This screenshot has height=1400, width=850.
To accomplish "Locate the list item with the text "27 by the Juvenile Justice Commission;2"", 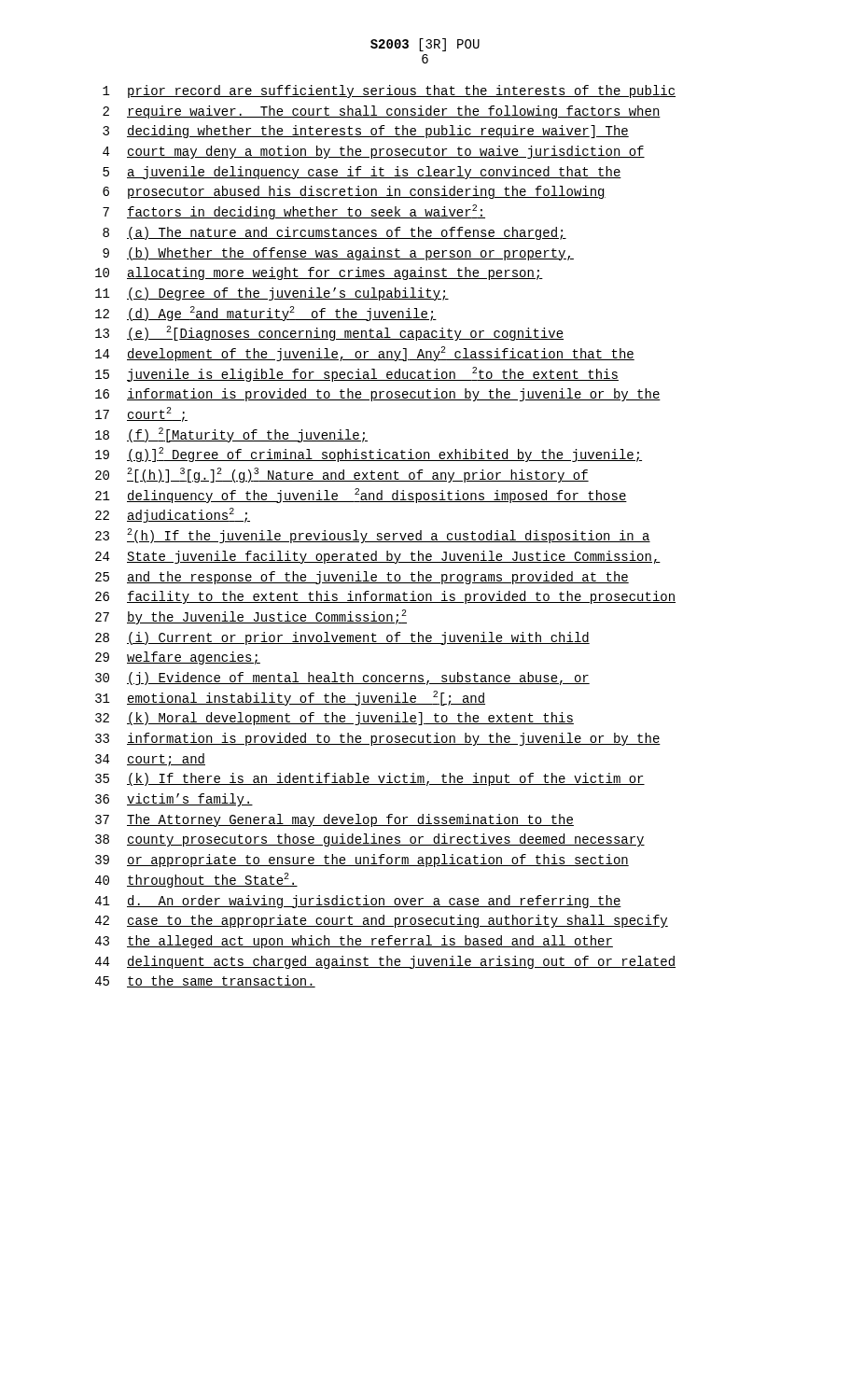I will [251, 617].
